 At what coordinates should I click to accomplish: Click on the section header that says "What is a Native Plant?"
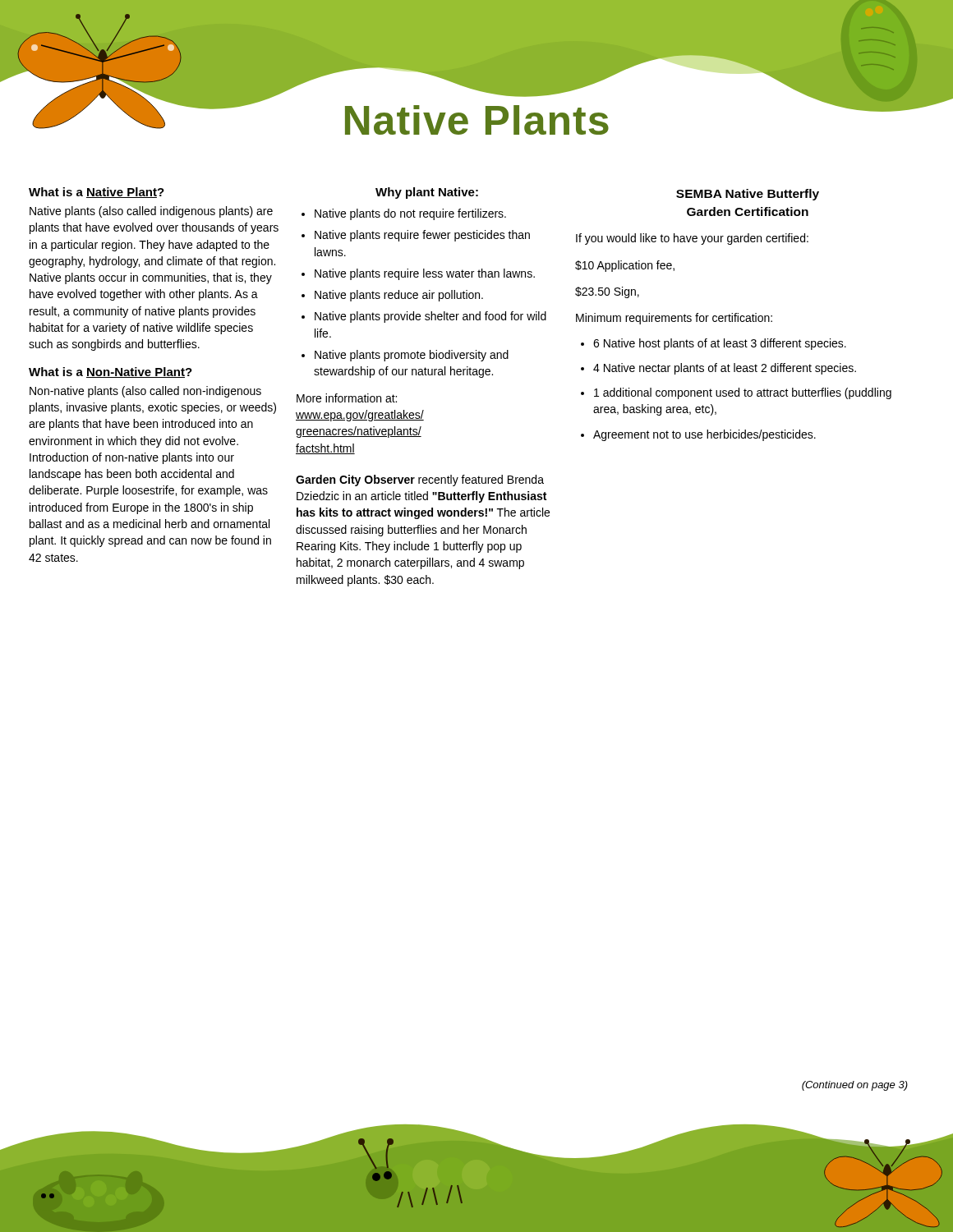(97, 192)
